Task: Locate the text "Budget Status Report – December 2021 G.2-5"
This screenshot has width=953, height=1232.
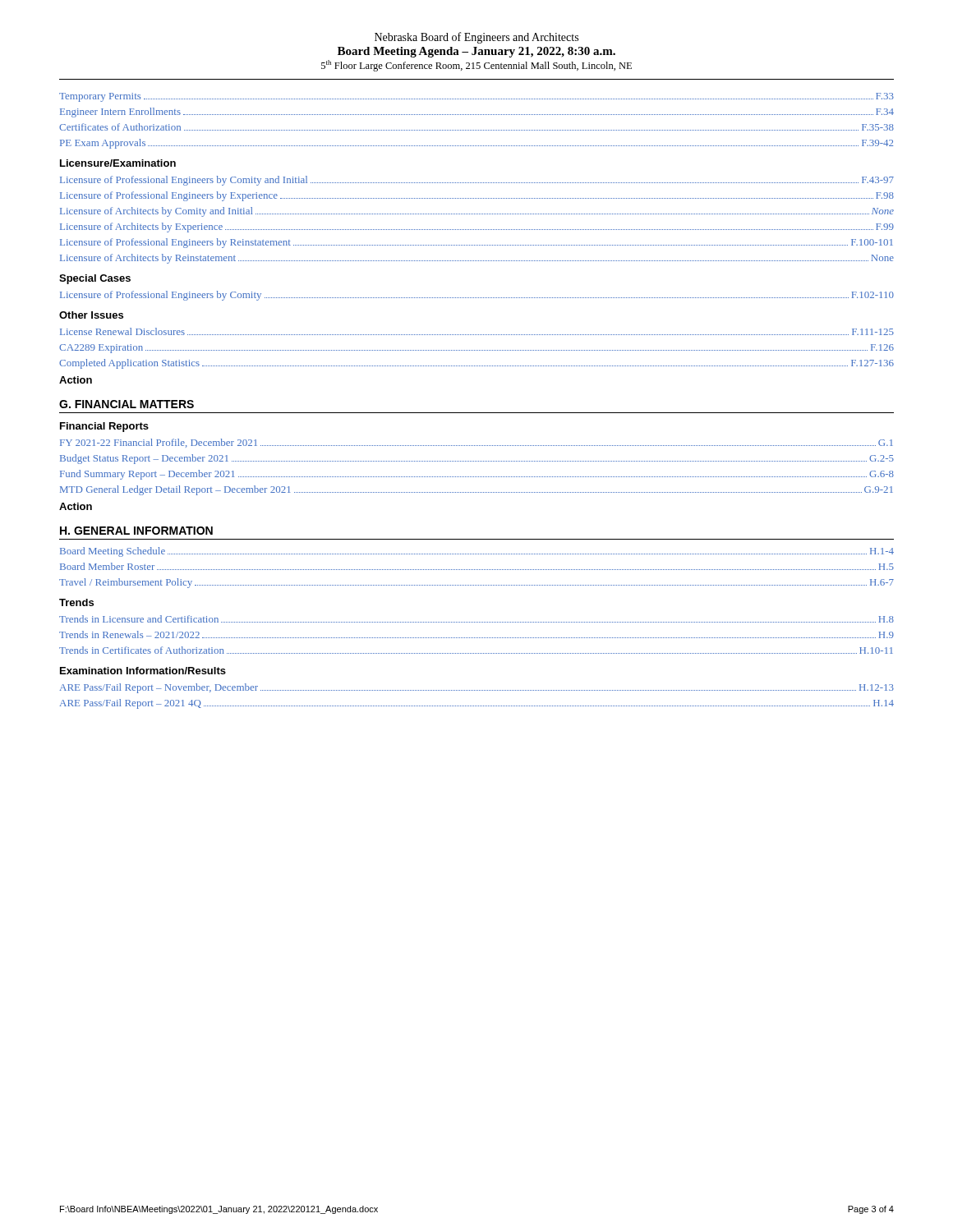Action: [x=476, y=458]
